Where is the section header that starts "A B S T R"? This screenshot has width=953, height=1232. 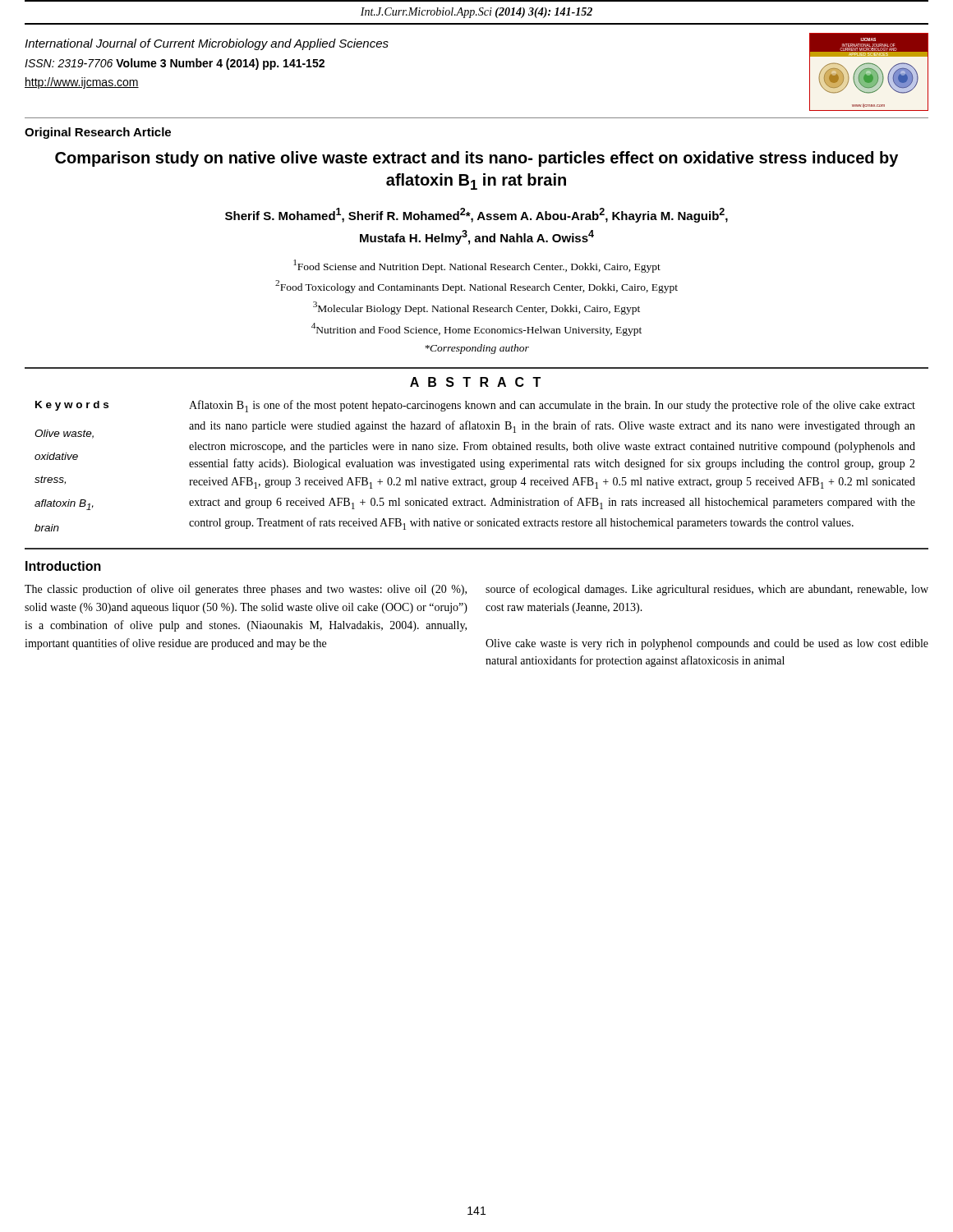pos(476,382)
